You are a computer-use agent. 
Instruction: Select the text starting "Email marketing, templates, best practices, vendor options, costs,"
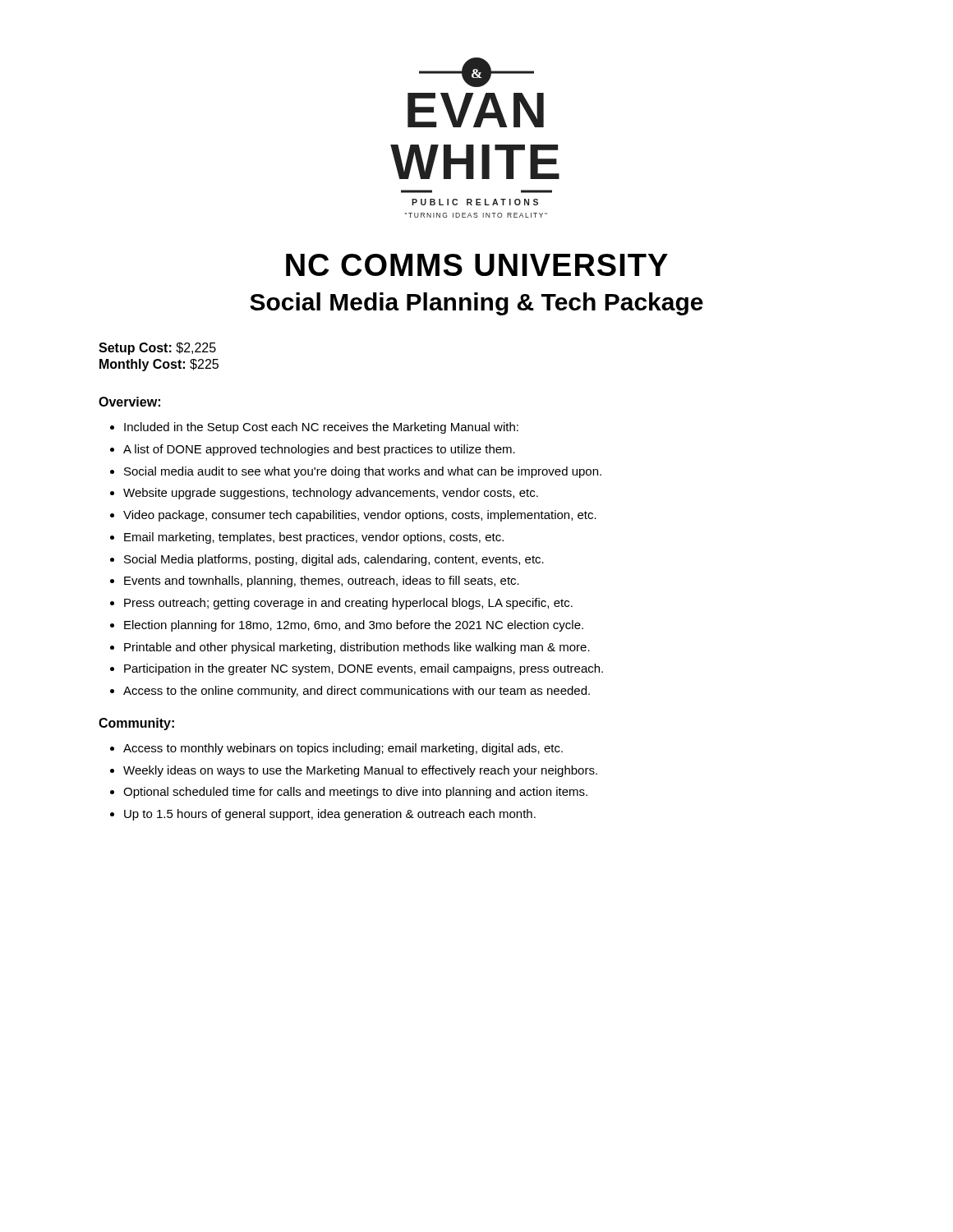[314, 537]
